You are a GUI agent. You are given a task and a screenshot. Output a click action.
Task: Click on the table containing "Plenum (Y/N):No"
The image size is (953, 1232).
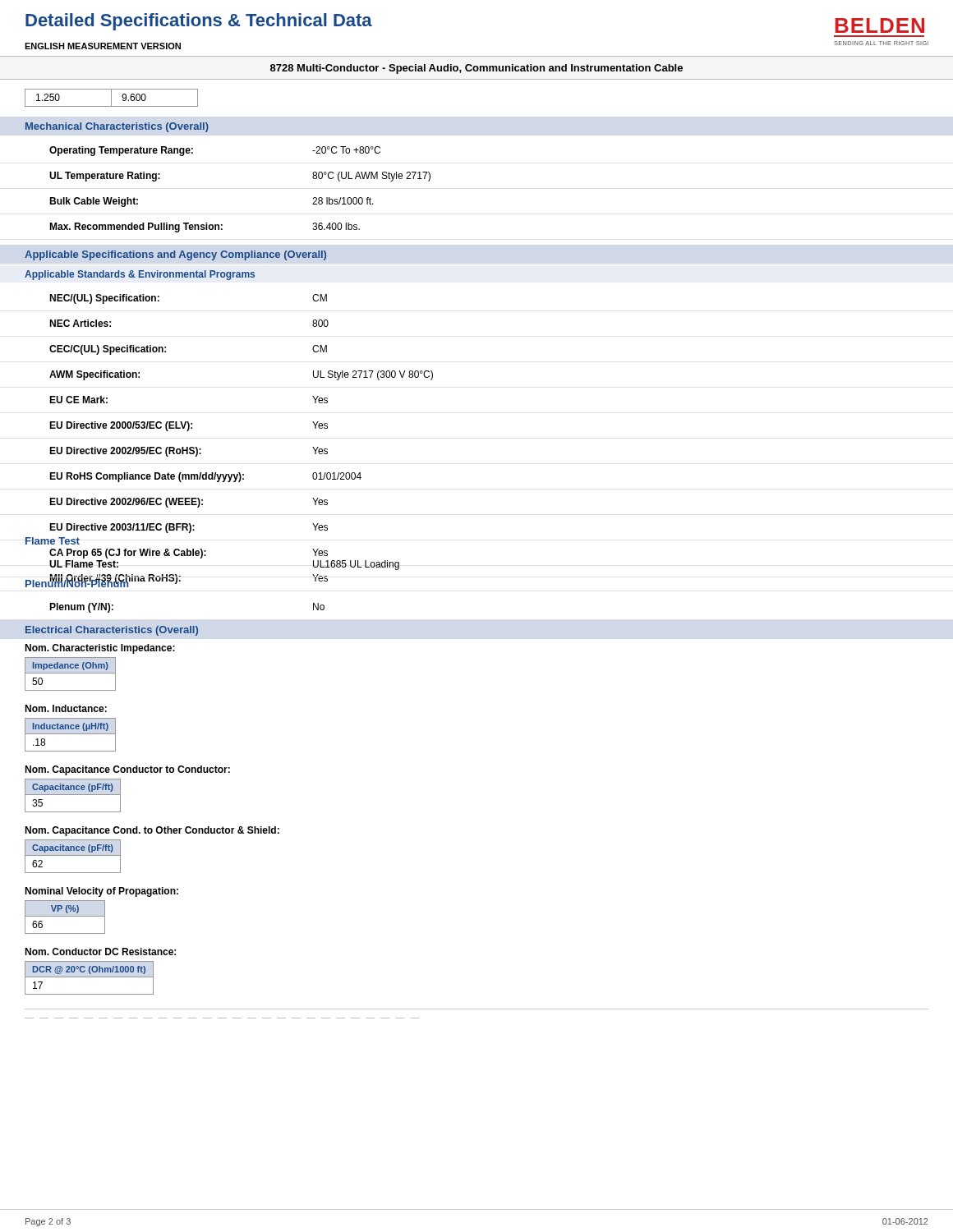click(476, 607)
